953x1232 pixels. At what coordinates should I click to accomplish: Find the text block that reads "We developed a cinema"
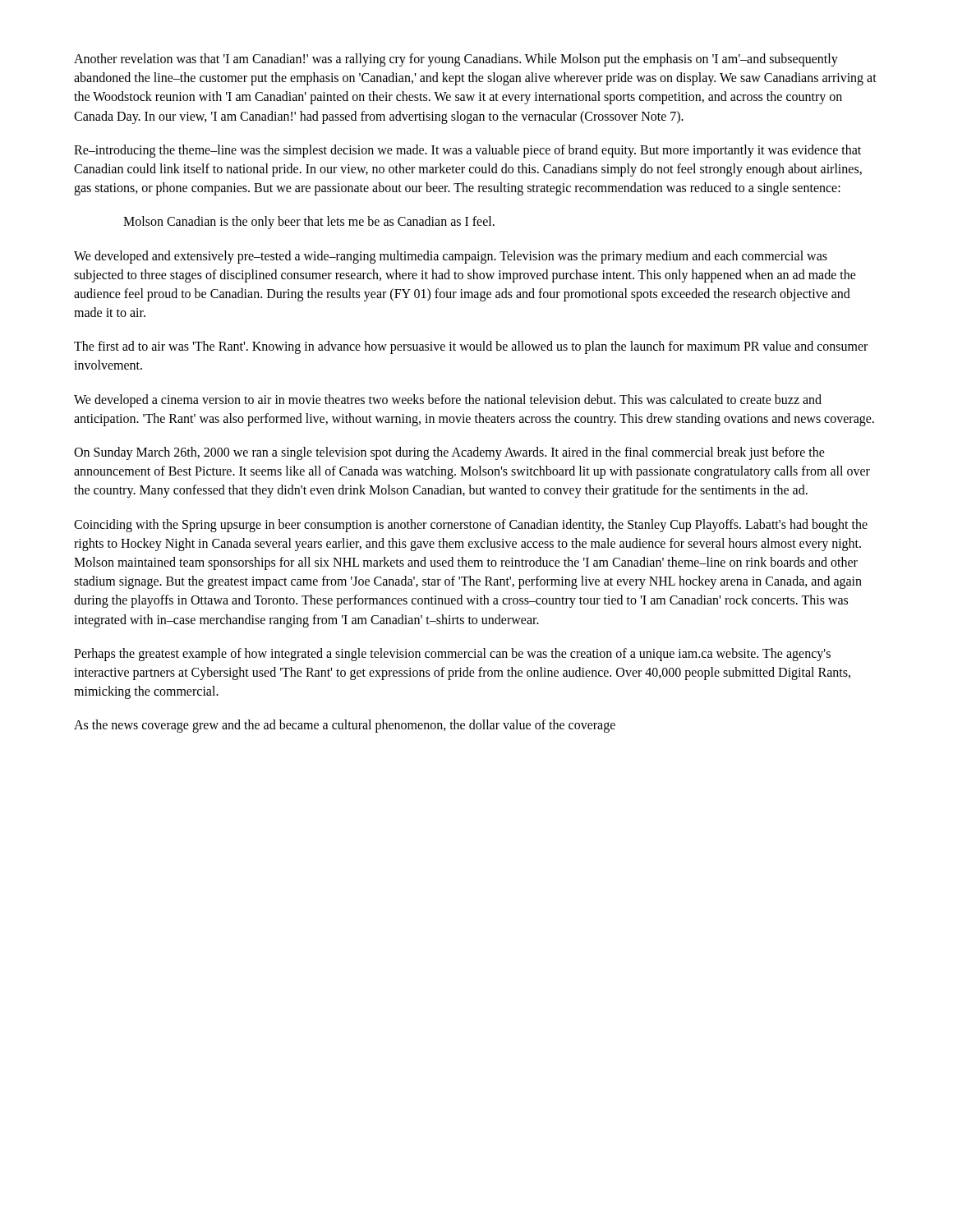tap(474, 409)
